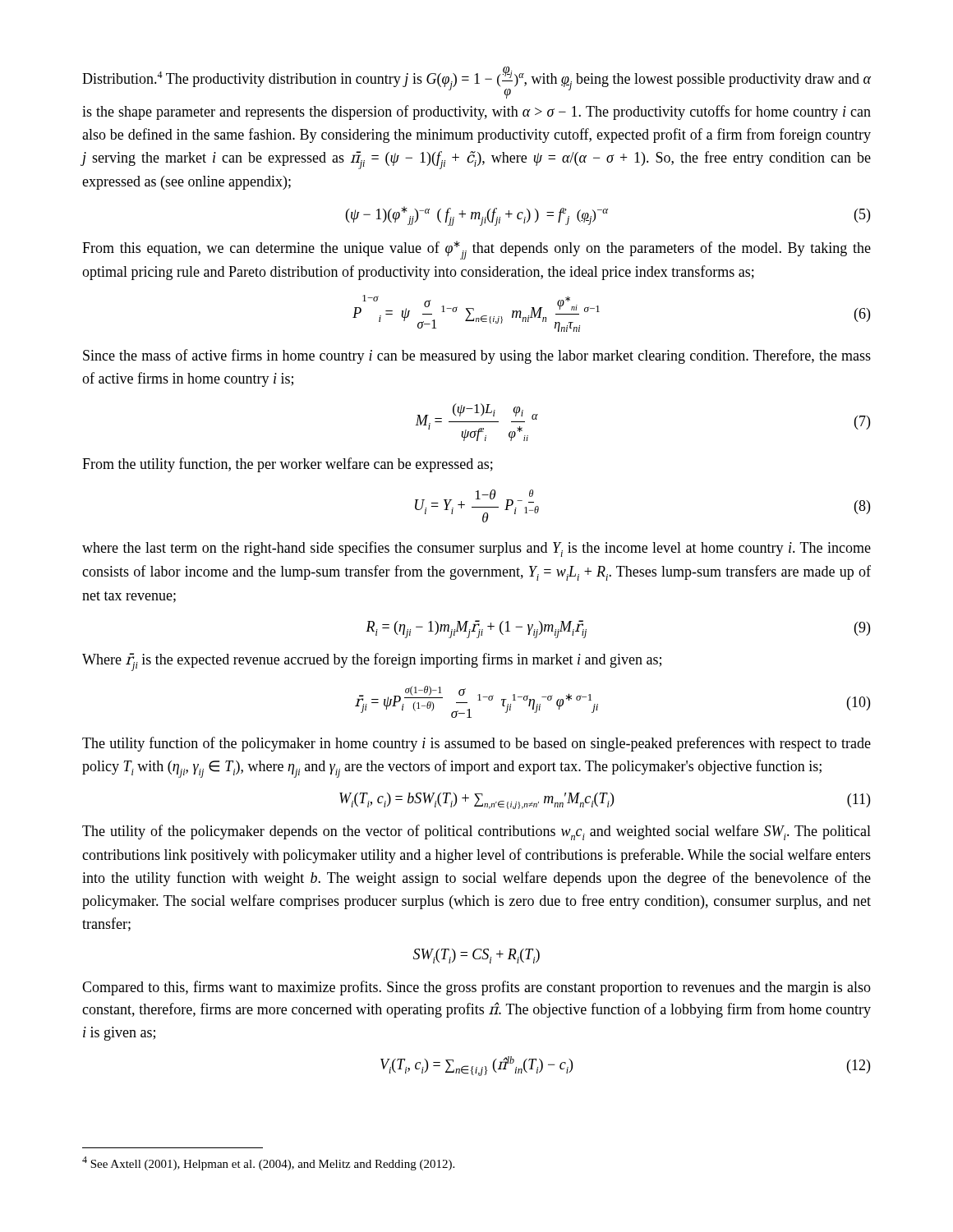Point to the element starting "Vi(Ti, ci) ="
Viewport: 953px width, 1232px height.
pos(472,1067)
